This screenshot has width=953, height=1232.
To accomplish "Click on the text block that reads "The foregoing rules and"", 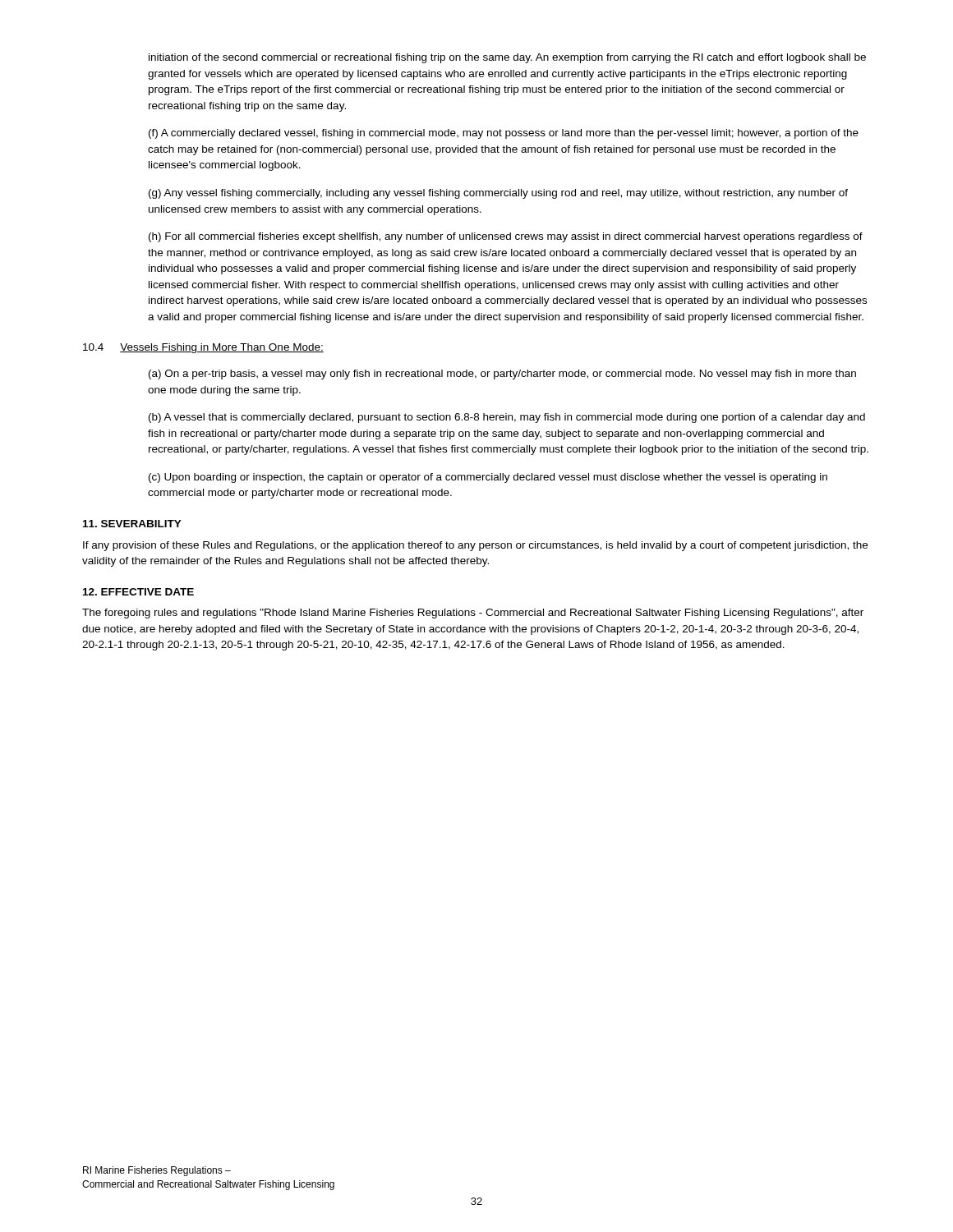I will coord(473,629).
